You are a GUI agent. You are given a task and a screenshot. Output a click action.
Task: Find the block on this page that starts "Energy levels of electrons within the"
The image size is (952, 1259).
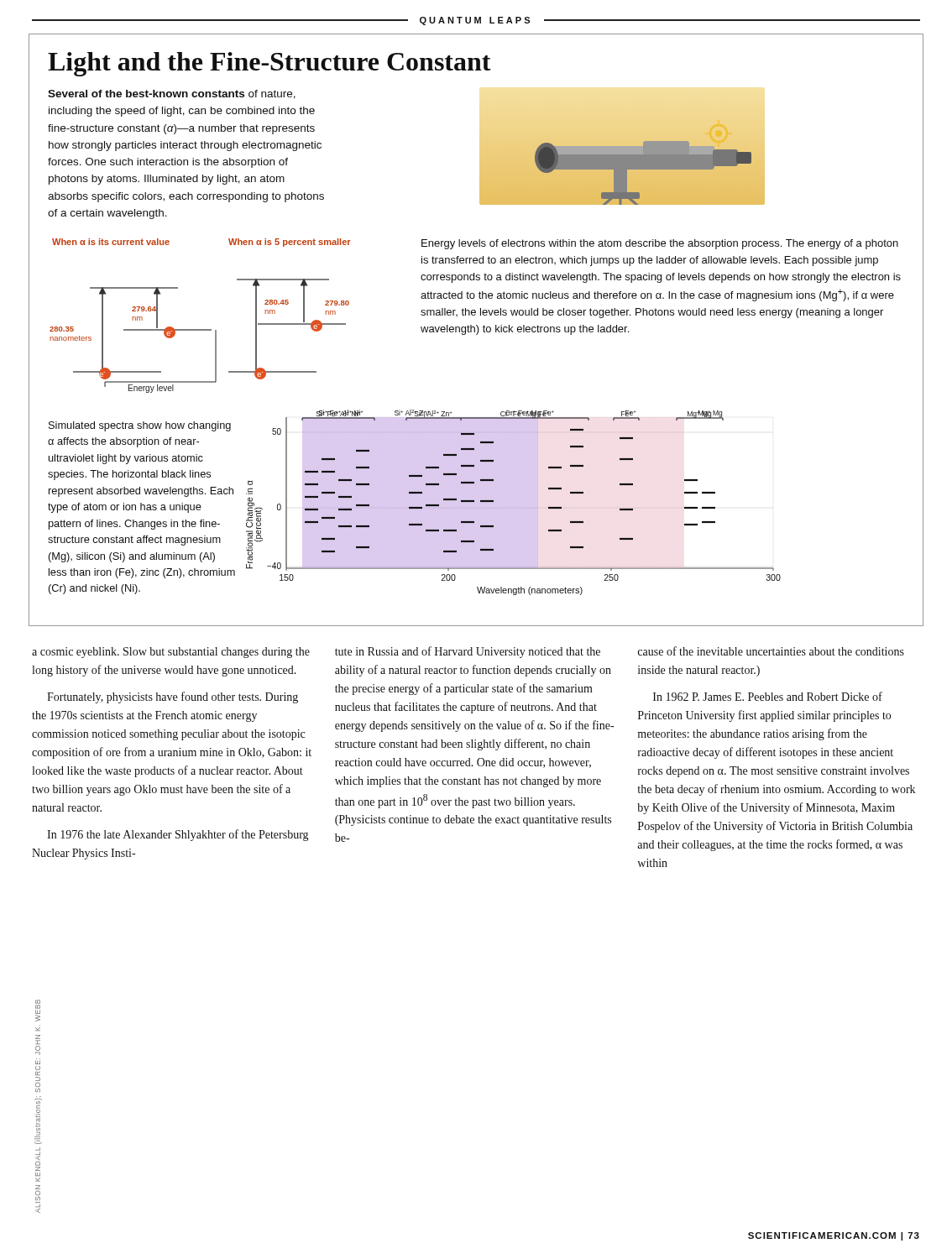pyautogui.click(x=661, y=286)
